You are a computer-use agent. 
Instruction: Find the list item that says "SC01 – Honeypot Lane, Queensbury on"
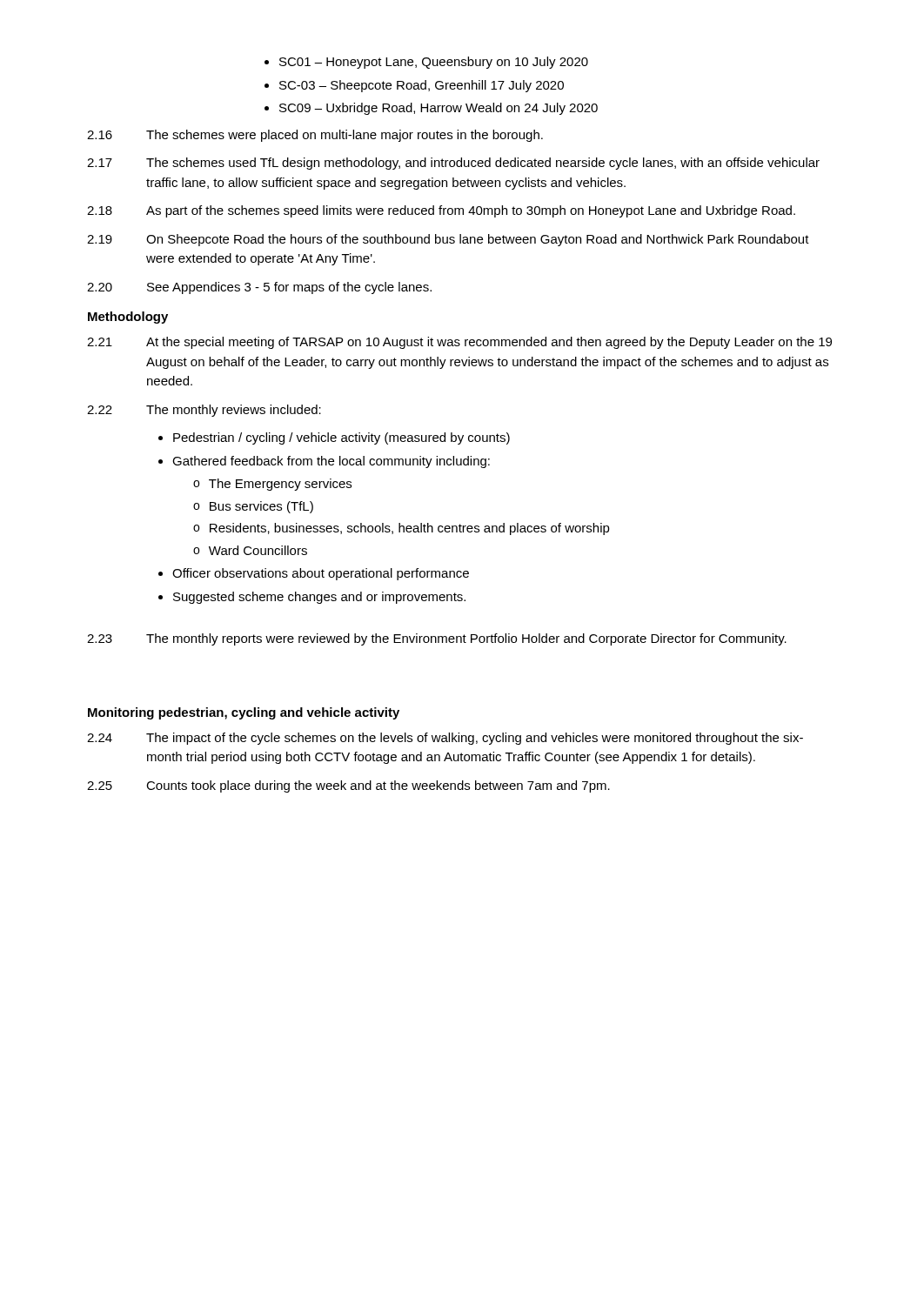point(462,85)
